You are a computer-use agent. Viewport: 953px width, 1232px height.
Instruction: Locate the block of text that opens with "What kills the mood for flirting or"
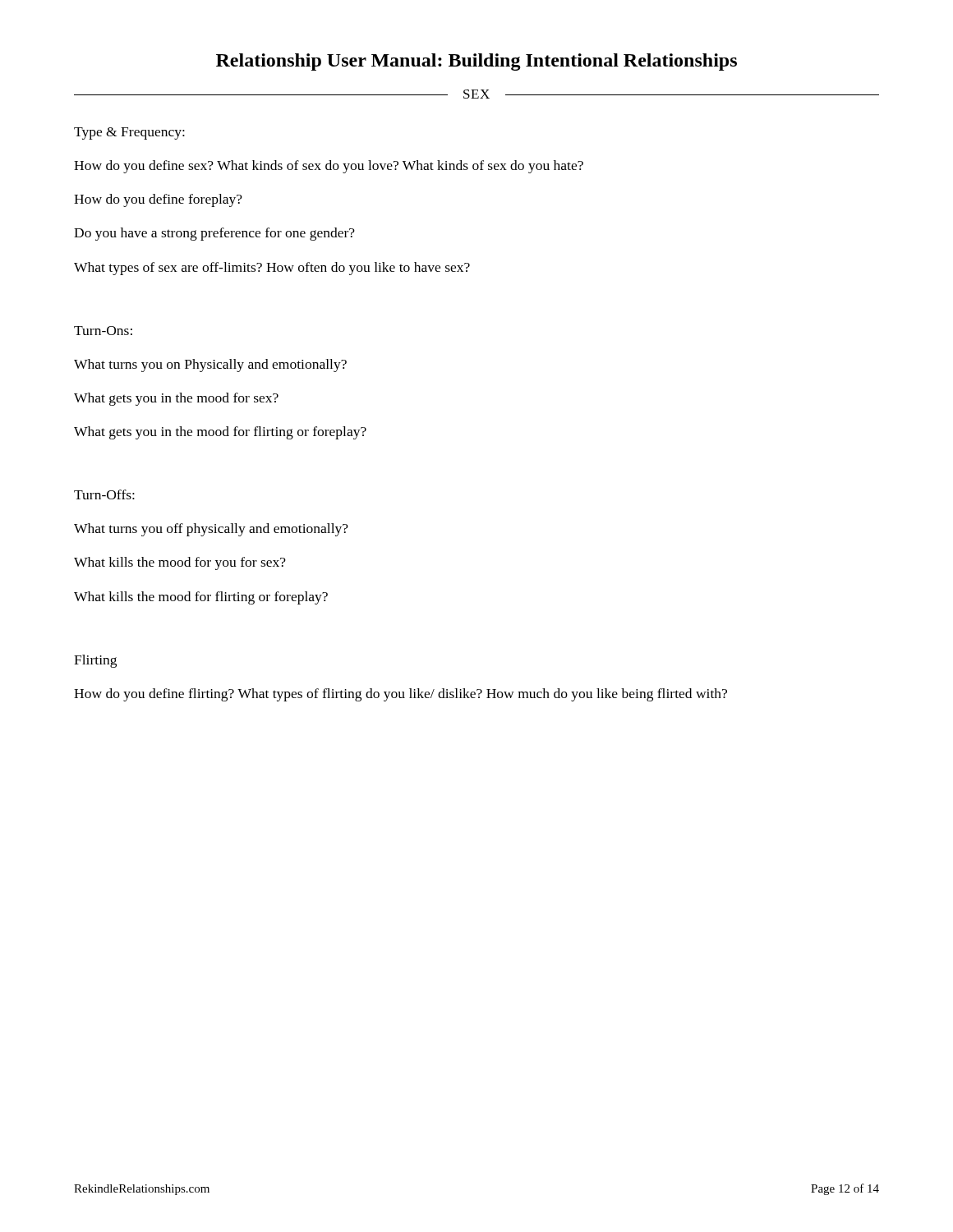[x=201, y=596]
